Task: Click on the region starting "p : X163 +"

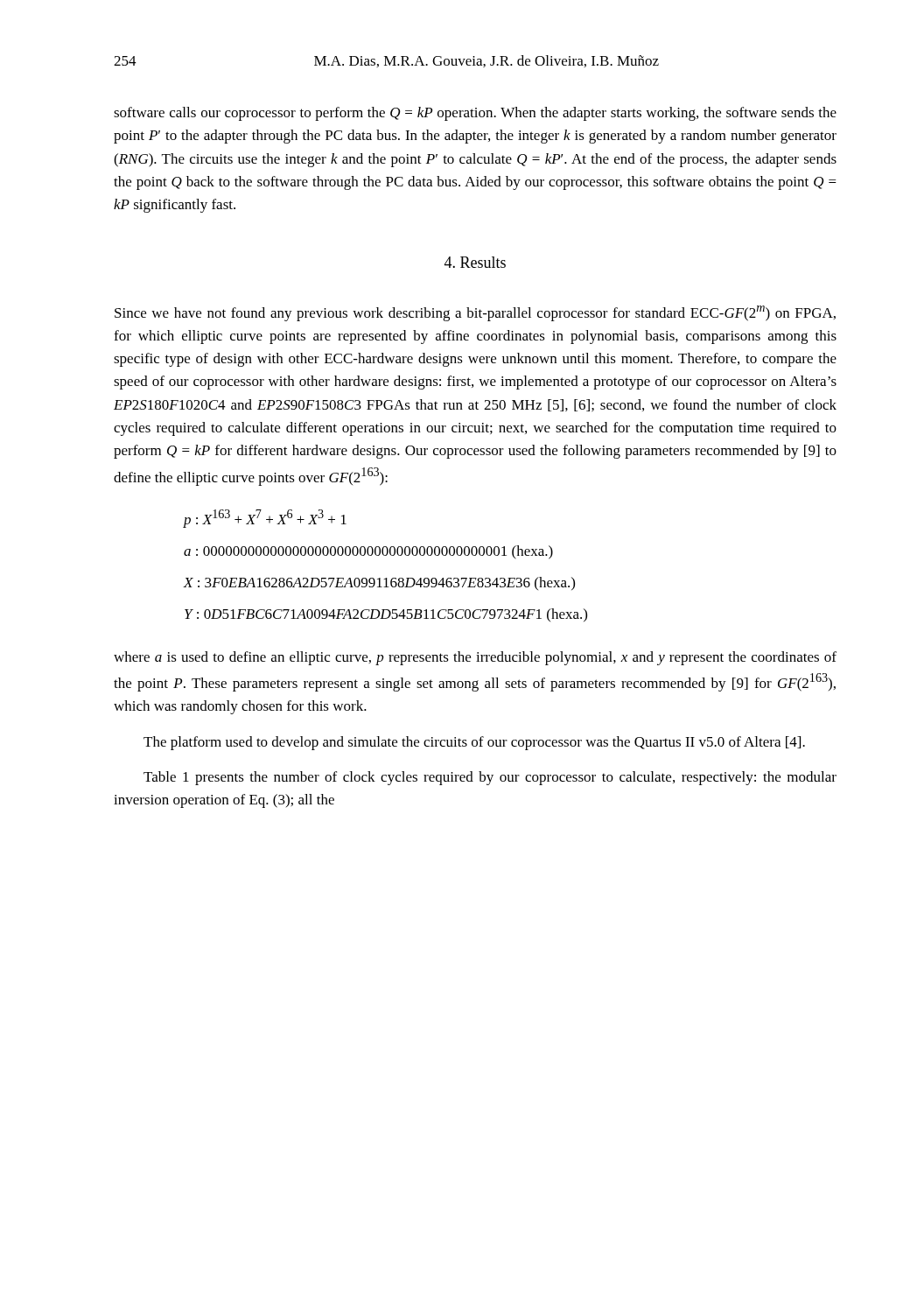Action: [x=265, y=519]
